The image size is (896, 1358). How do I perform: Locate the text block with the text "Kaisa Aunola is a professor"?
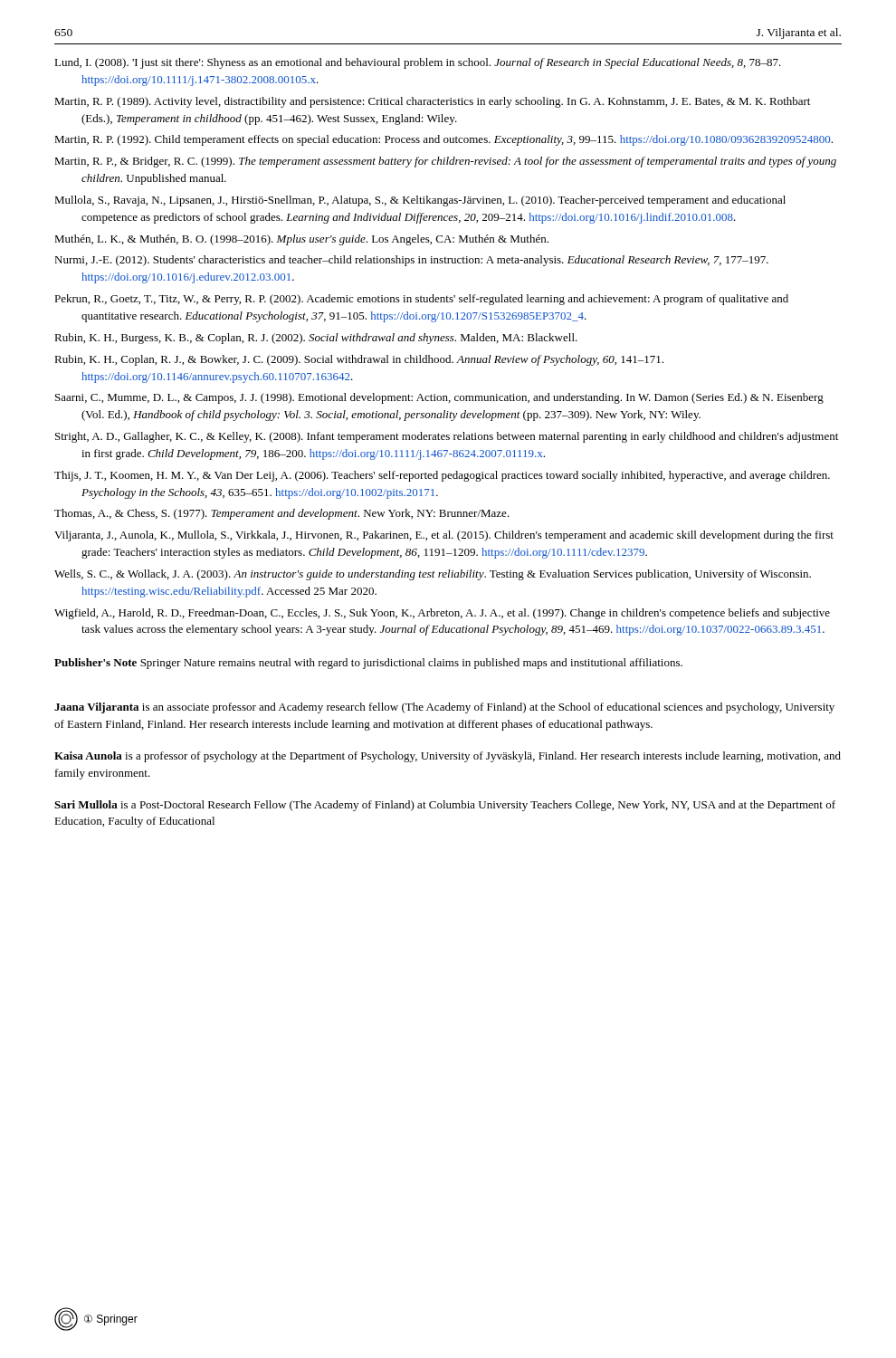[448, 764]
